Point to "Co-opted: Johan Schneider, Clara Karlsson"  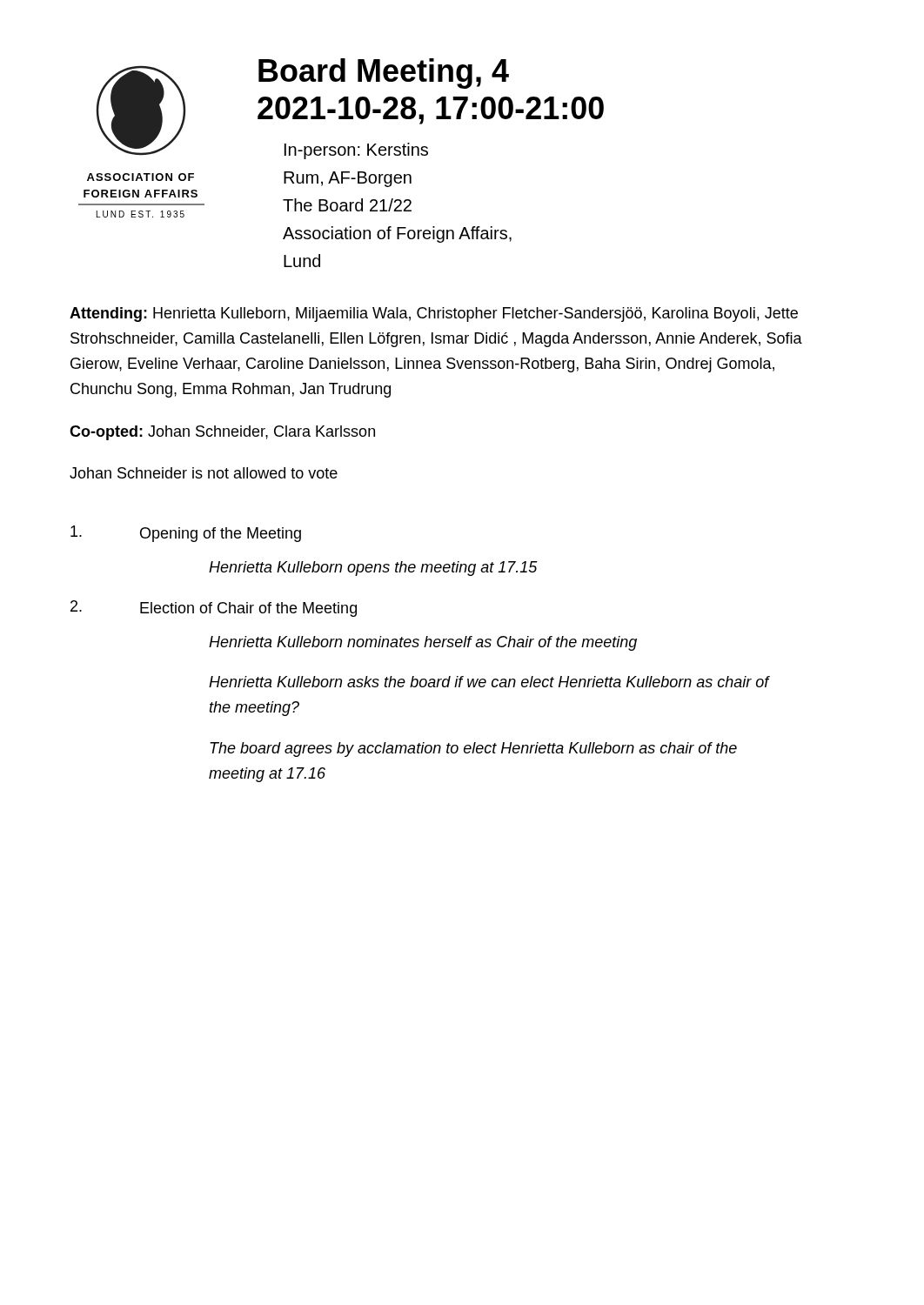click(223, 431)
